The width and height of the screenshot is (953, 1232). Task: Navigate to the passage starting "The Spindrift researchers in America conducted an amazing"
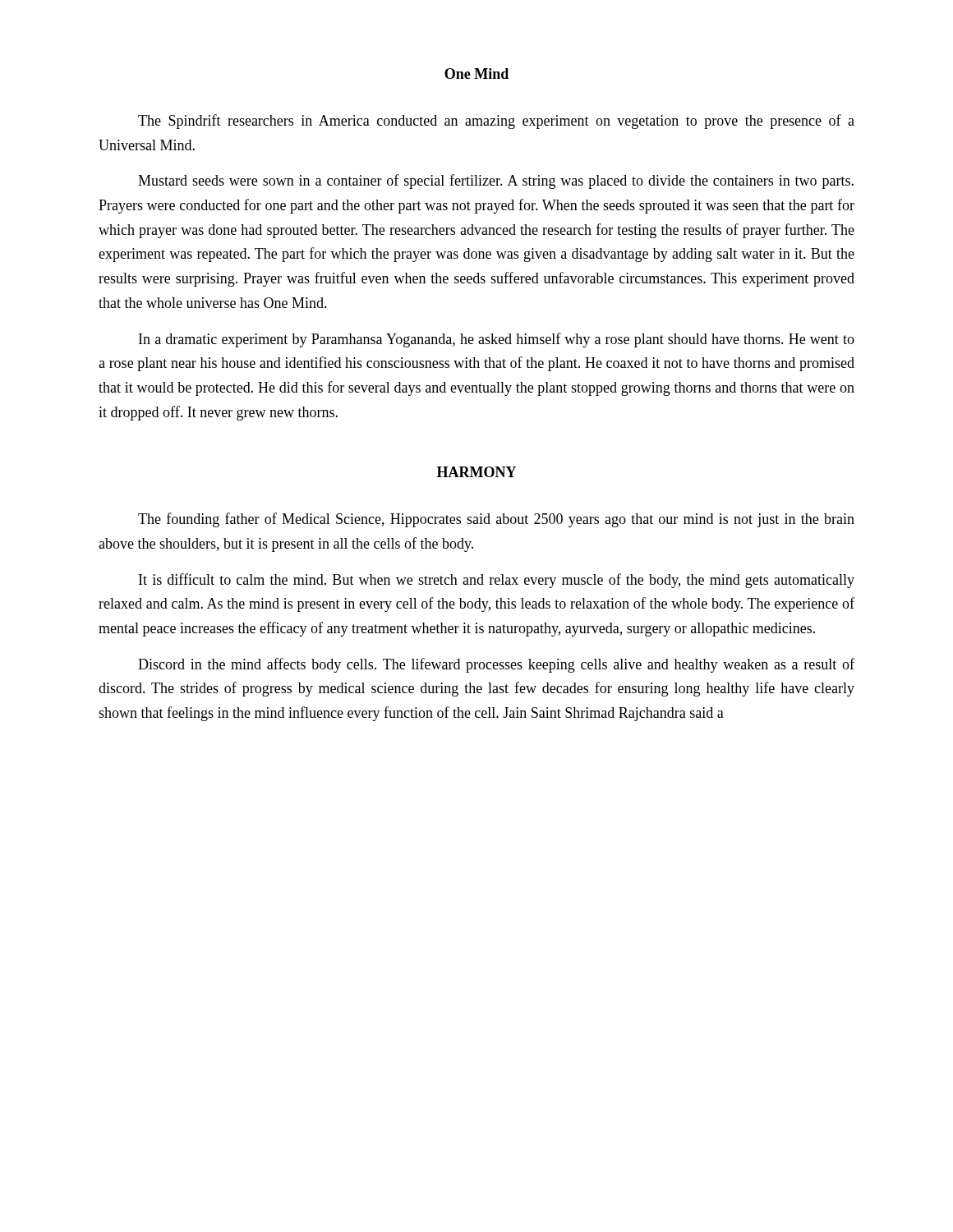(x=476, y=133)
